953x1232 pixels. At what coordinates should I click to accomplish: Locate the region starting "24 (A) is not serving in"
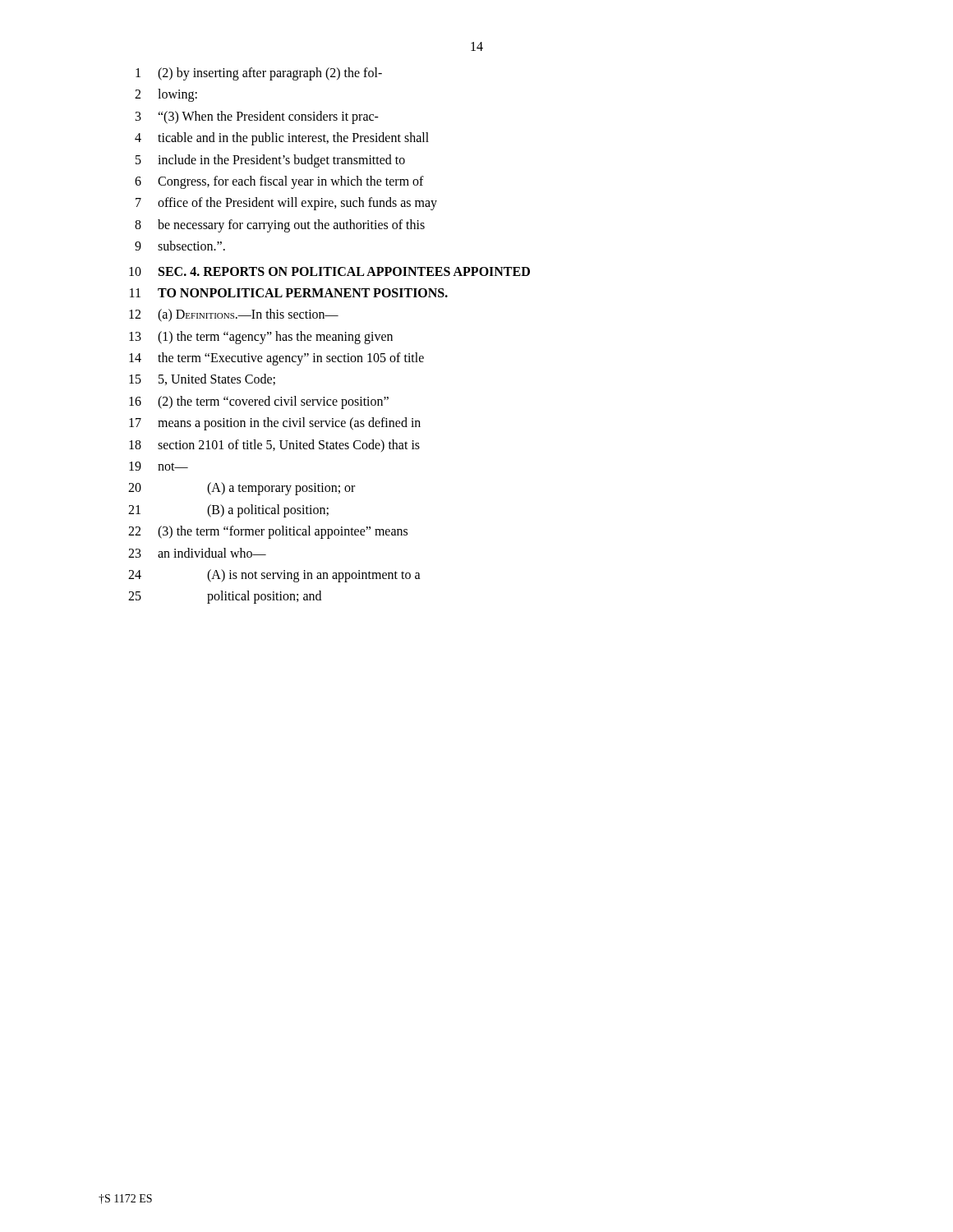pyautogui.click(x=274, y=576)
